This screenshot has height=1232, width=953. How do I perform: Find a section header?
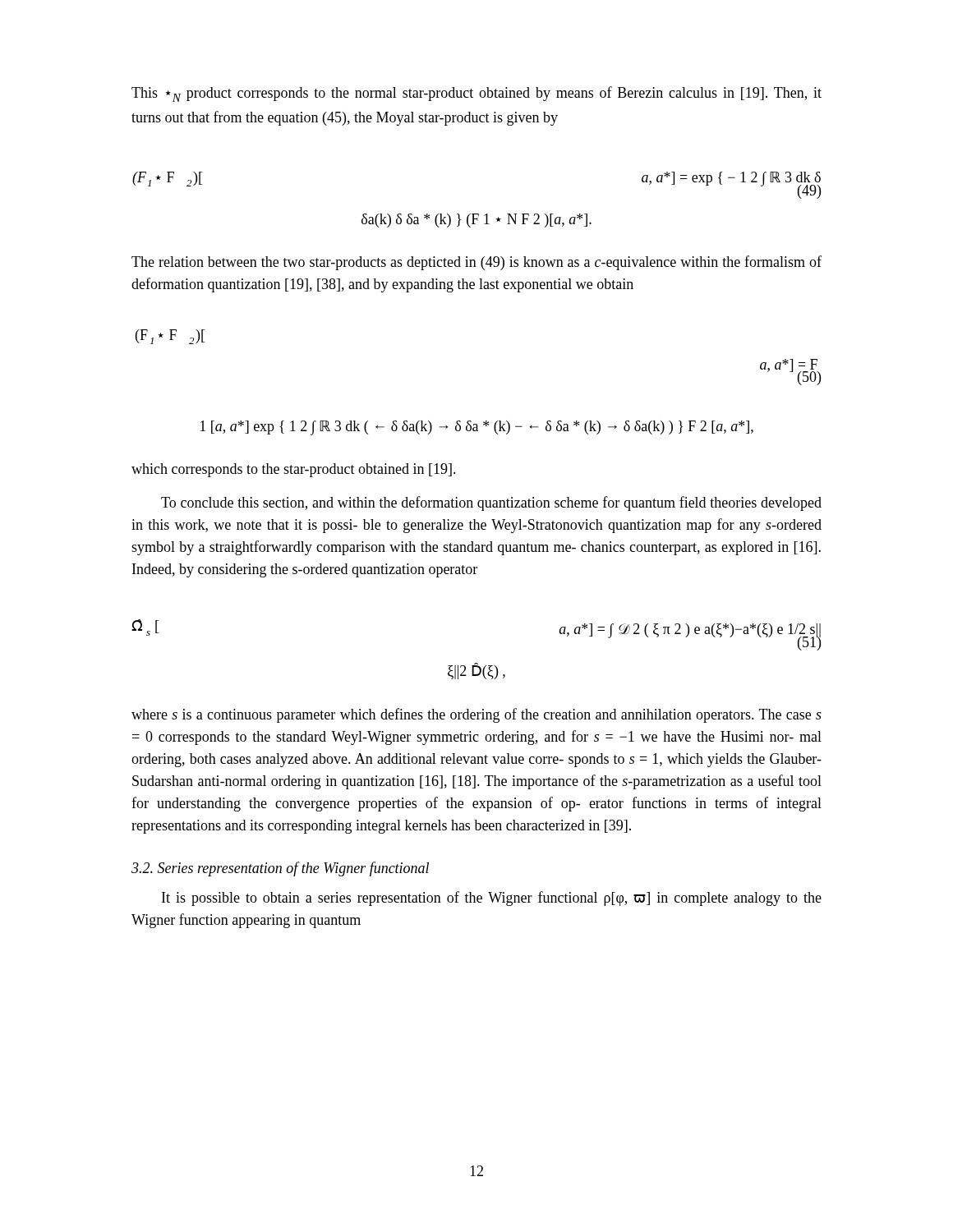(280, 868)
